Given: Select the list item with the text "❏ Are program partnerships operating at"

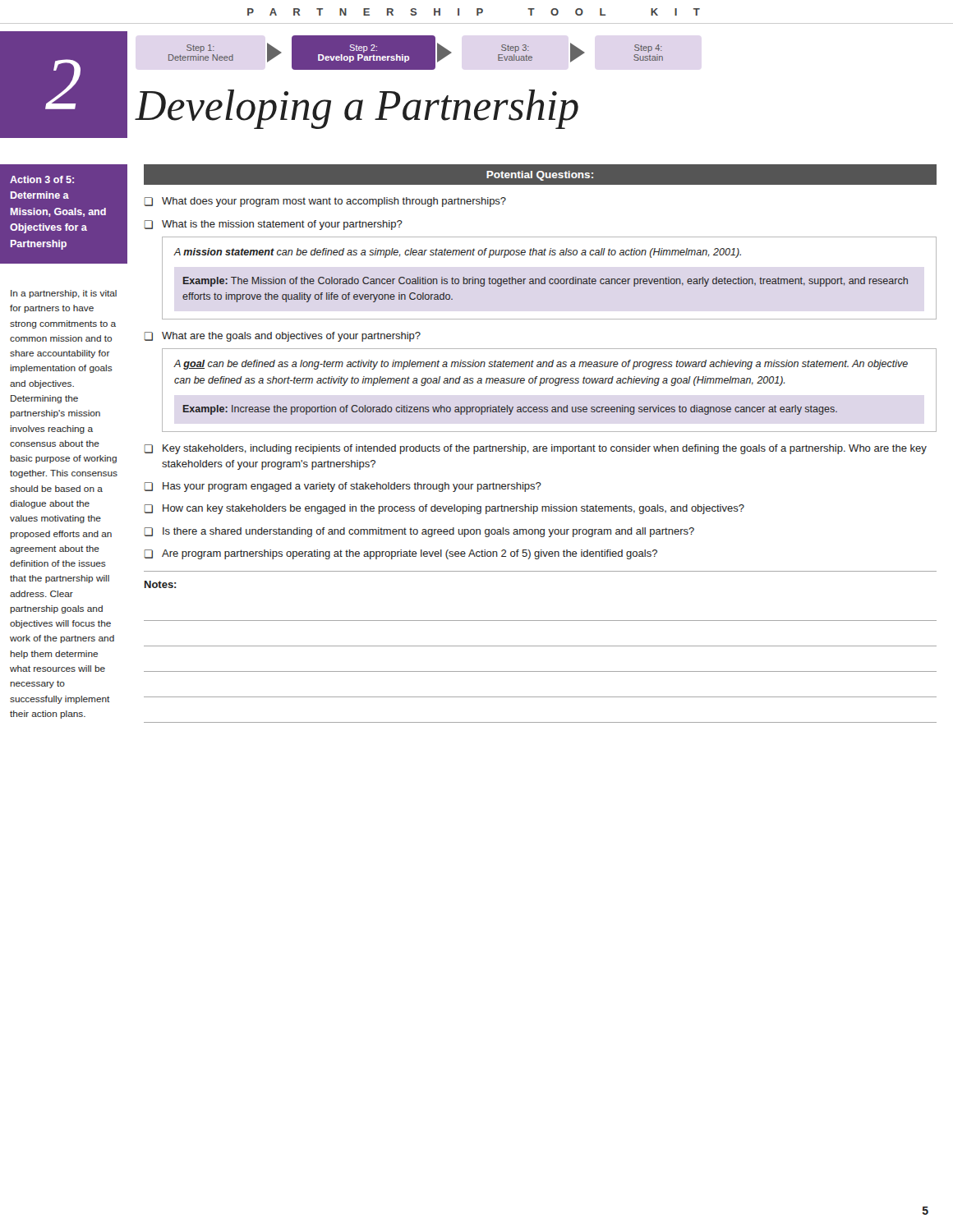Looking at the screenshot, I should click(x=401, y=554).
